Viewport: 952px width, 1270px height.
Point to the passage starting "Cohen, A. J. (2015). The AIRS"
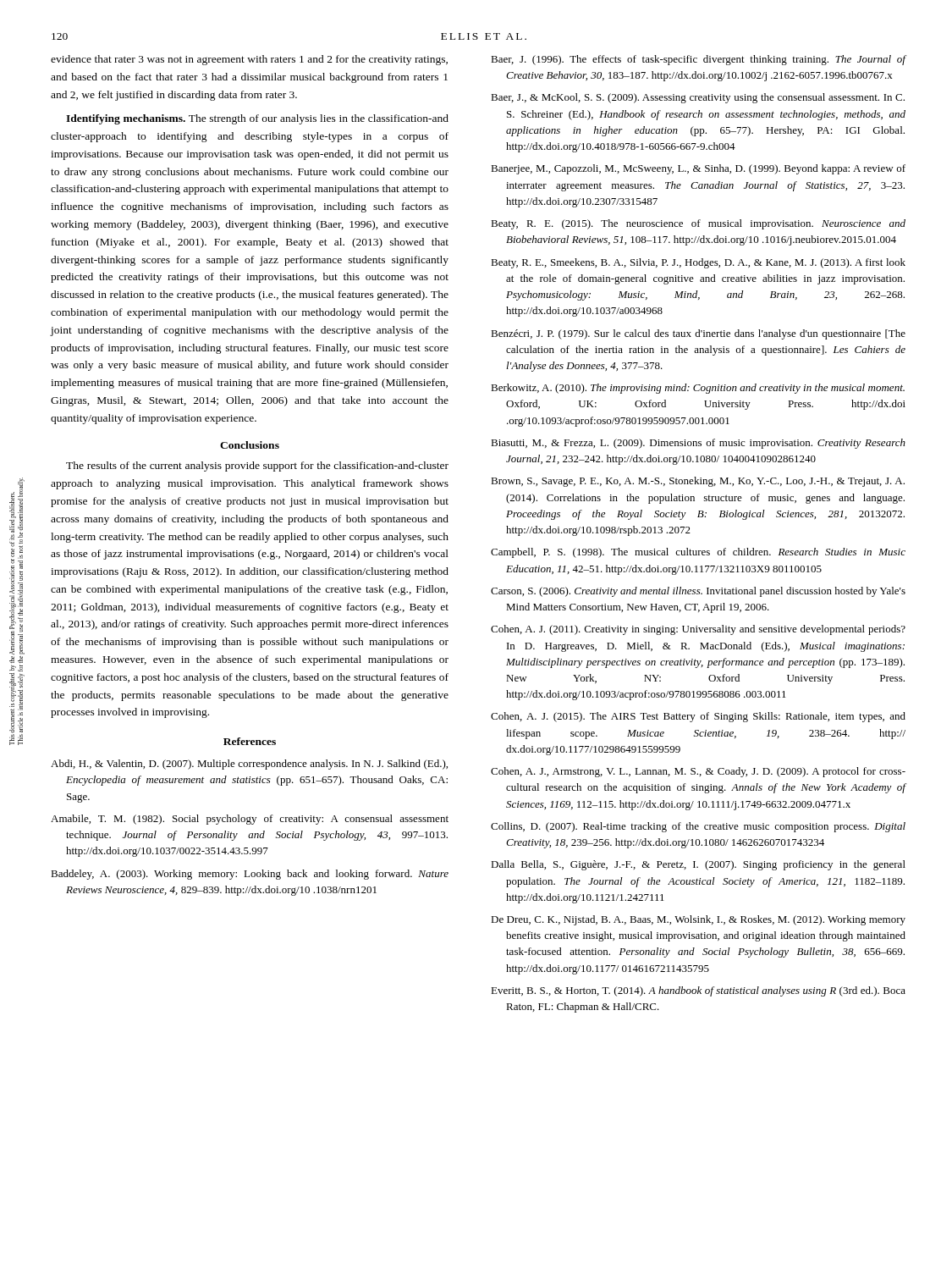click(x=698, y=733)
